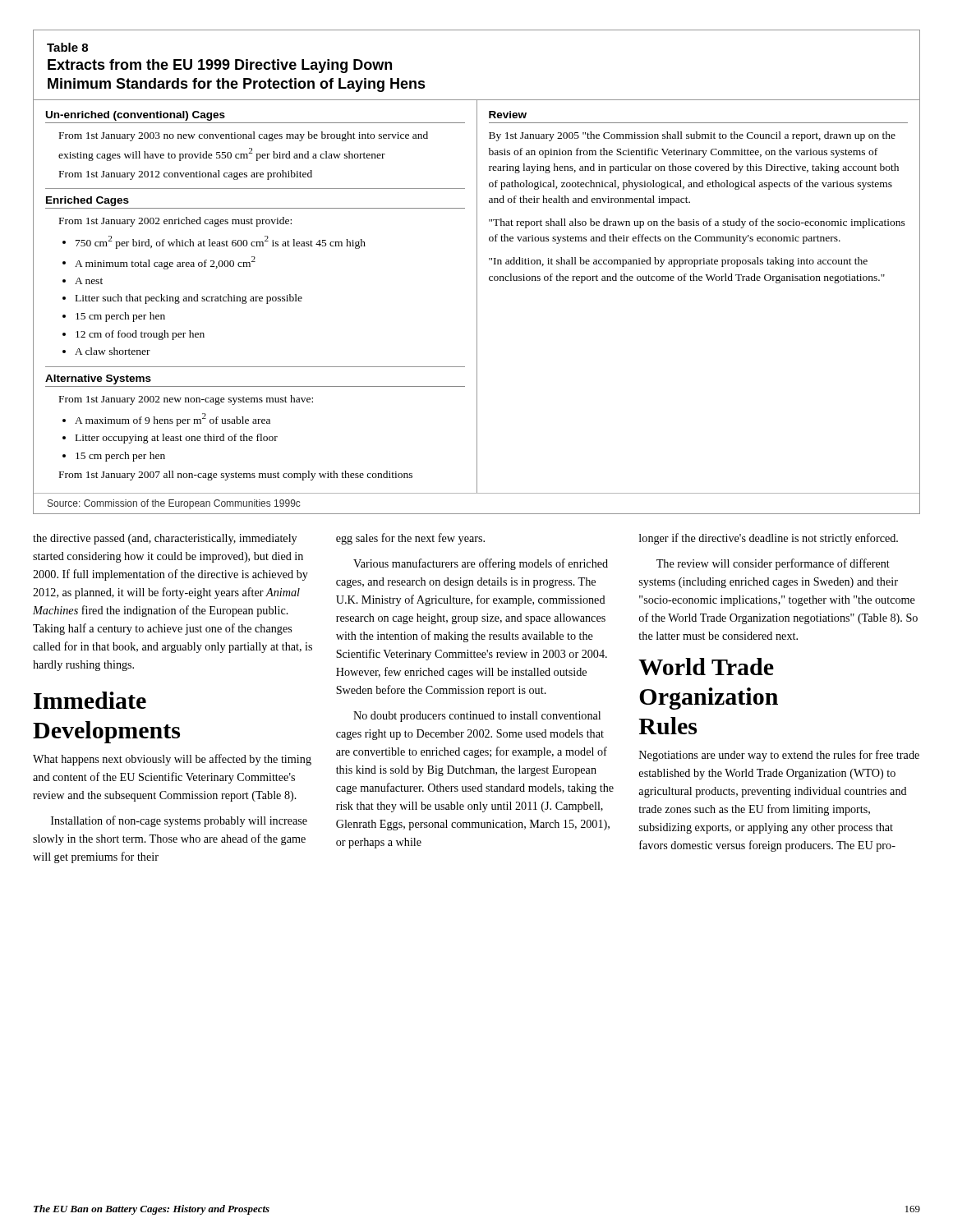Find the text block starting "Negotiations are under way to"
This screenshot has width=953, height=1232.
point(779,800)
